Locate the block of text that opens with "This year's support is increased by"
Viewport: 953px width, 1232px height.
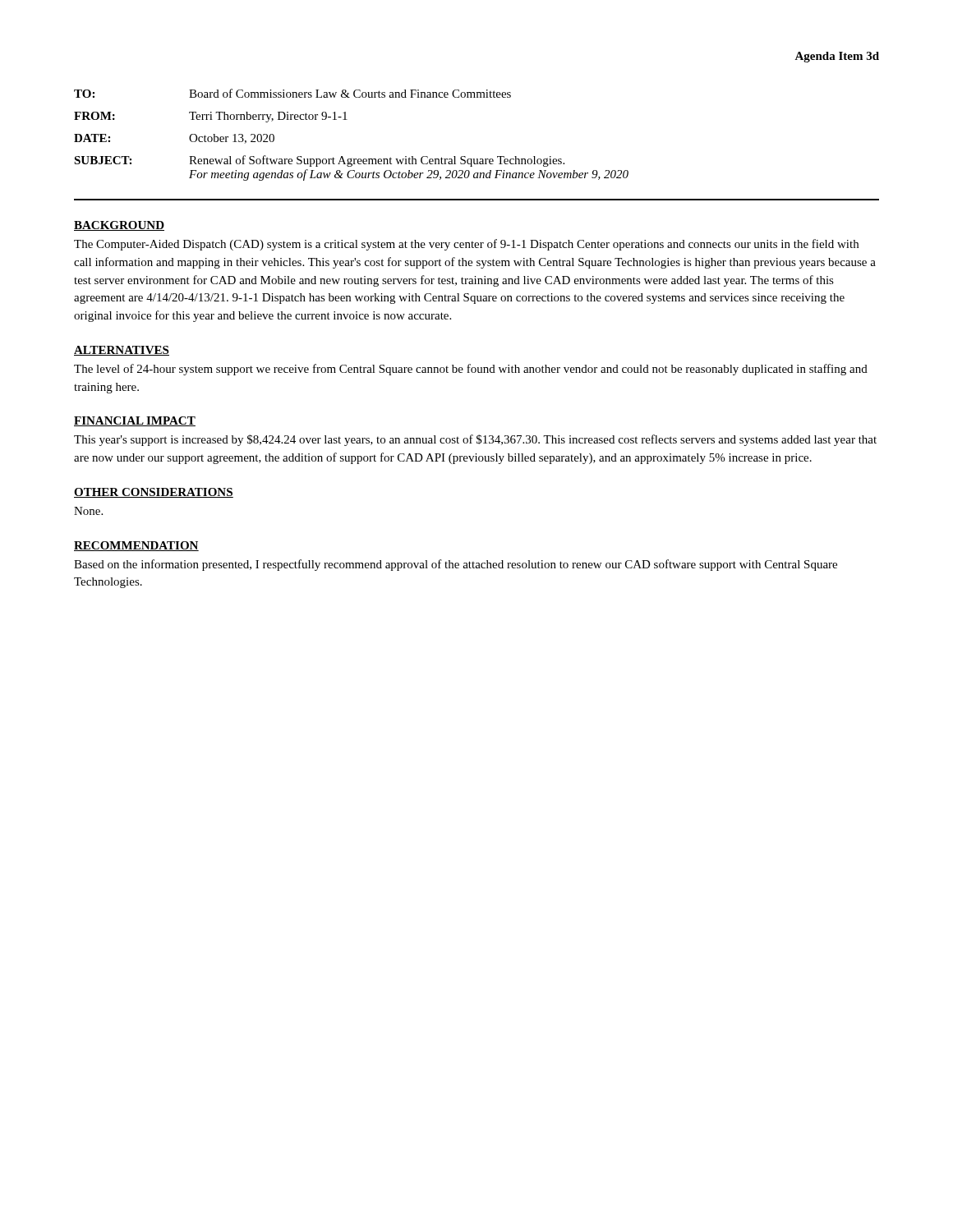coord(475,449)
